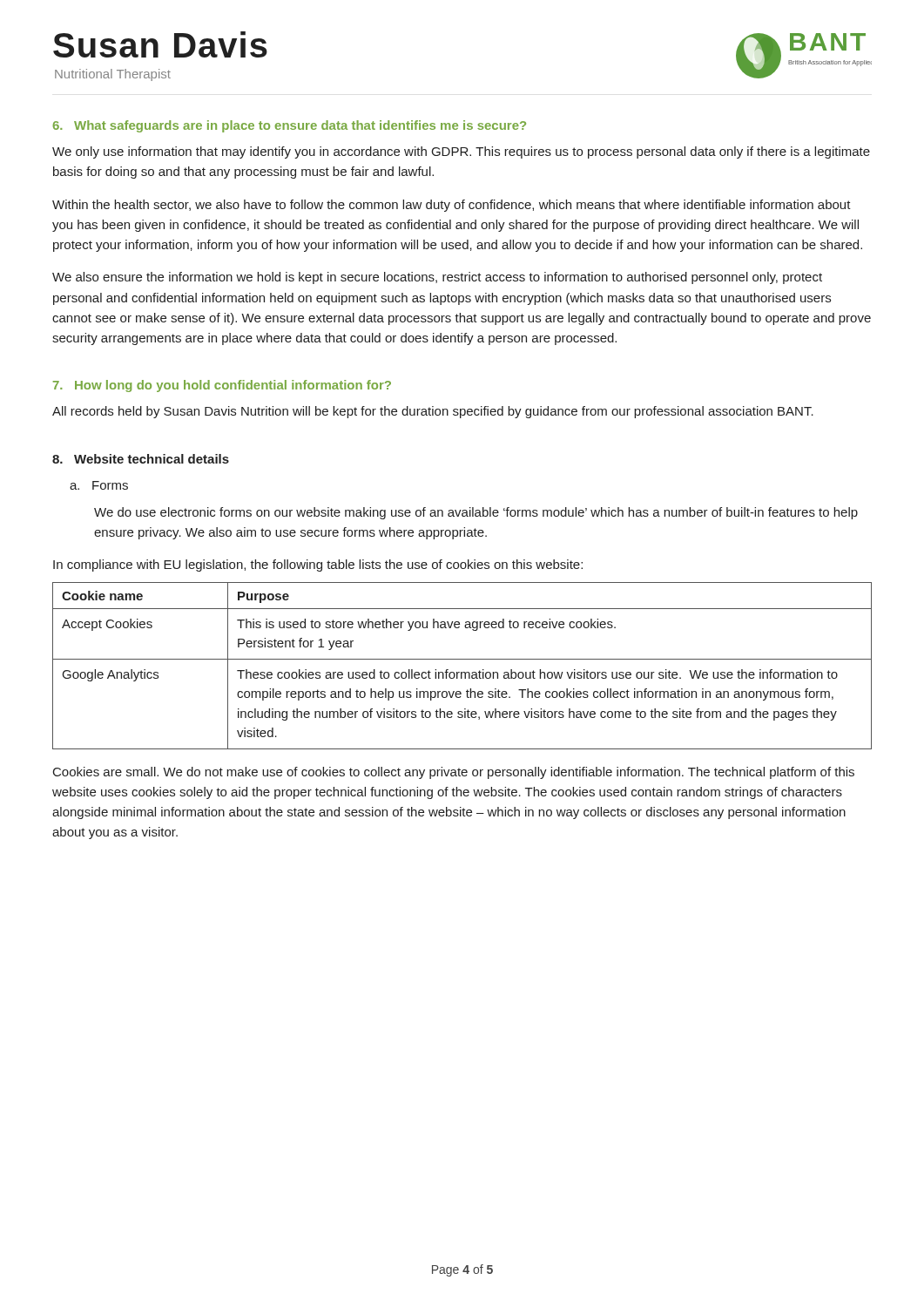
Task: Navigate to the passage starting "We do use electronic forms on our website"
Action: point(476,522)
